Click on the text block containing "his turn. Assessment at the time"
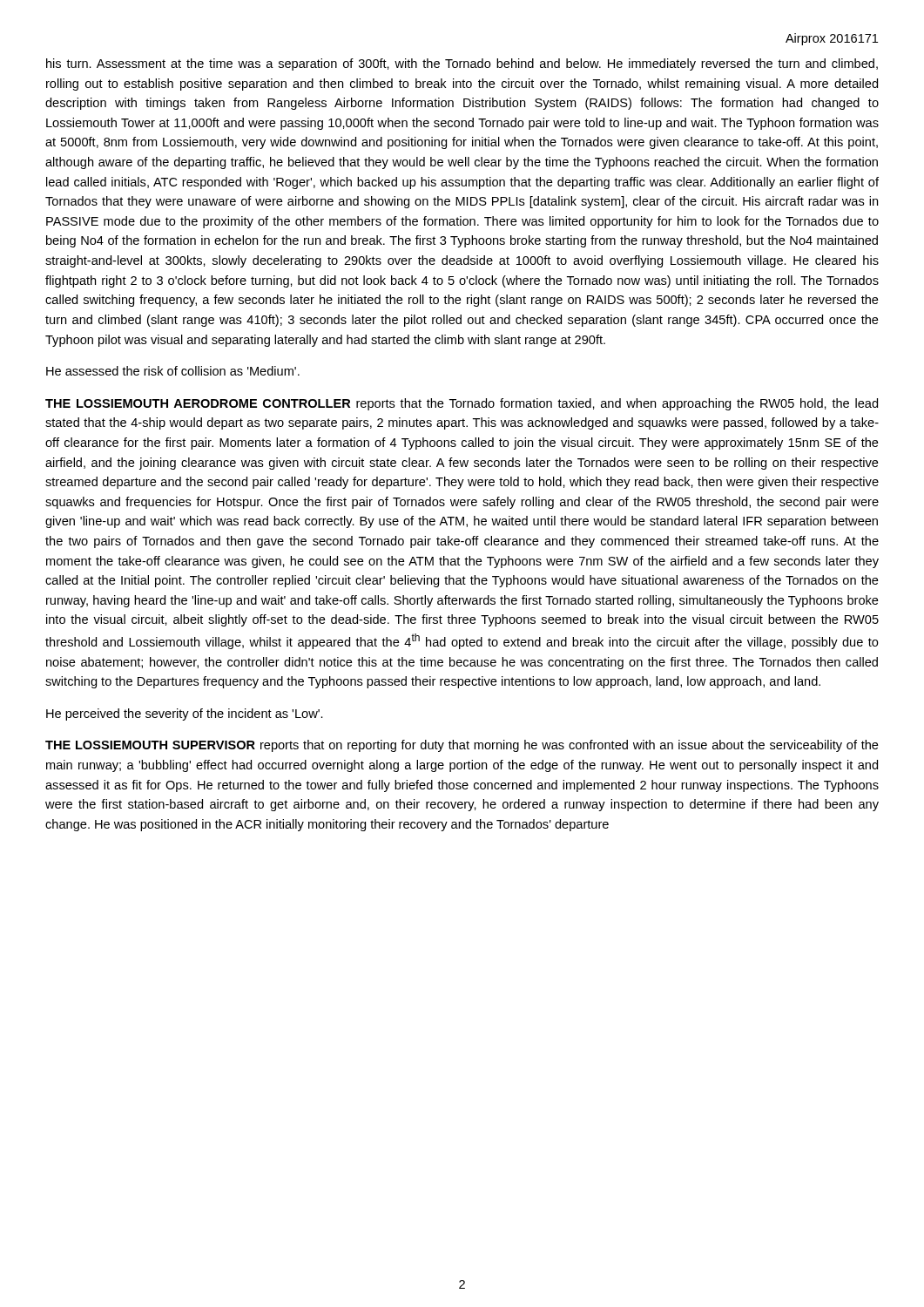Screen dimensions: 1307x924 (462, 201)
